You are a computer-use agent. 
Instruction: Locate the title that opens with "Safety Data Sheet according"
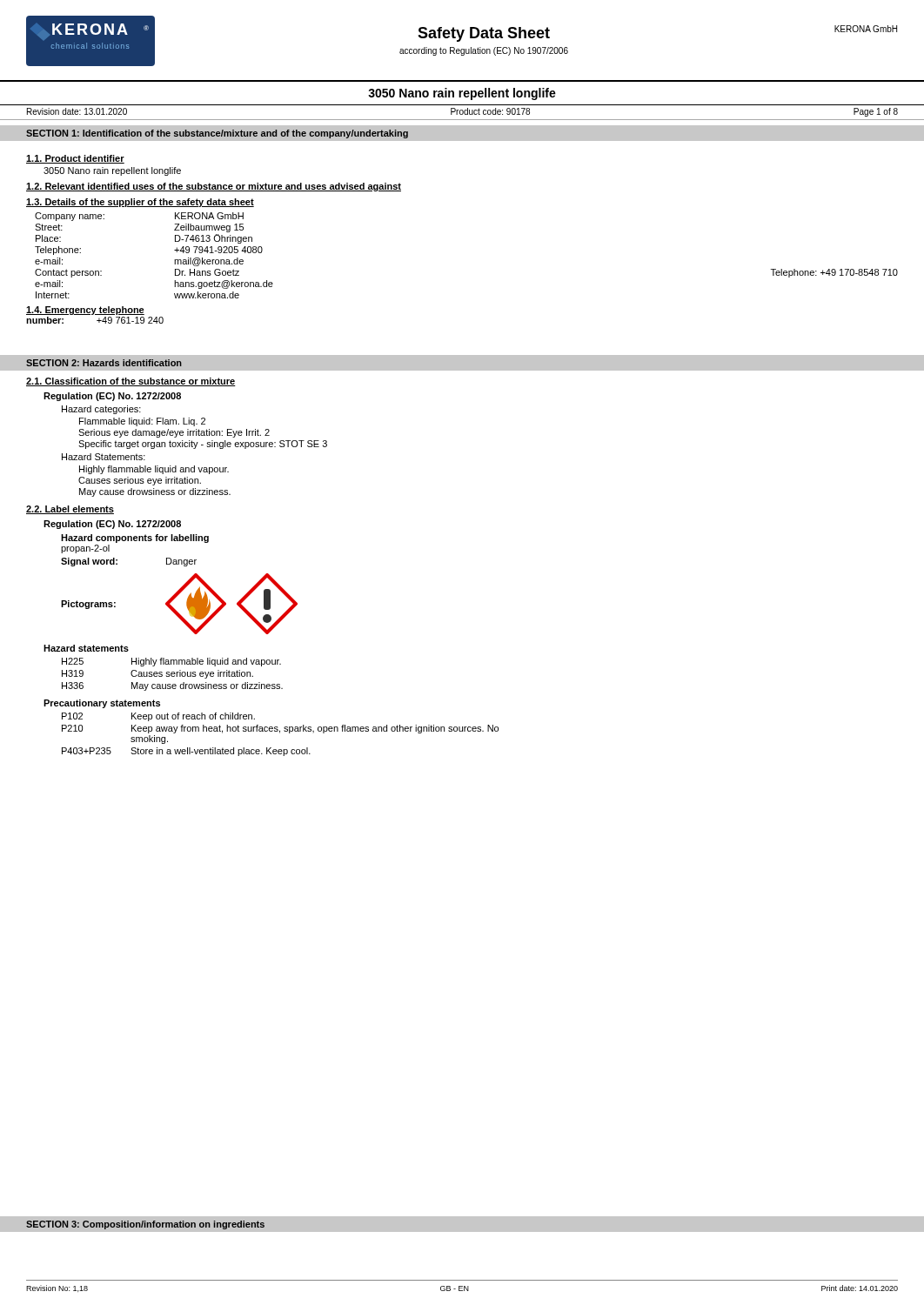484,40
